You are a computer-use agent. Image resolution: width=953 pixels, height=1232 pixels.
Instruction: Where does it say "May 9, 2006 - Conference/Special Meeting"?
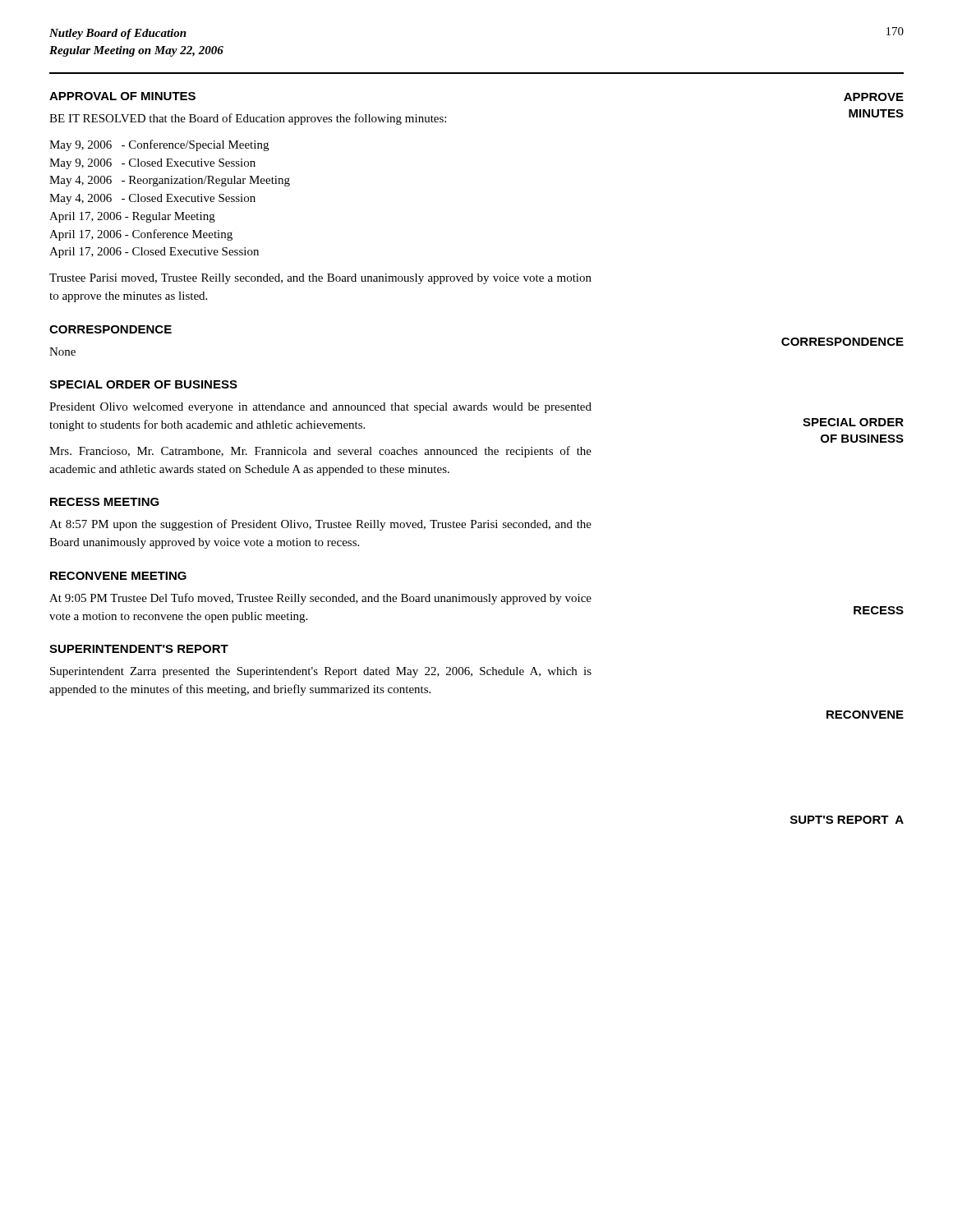click(159, 144)
